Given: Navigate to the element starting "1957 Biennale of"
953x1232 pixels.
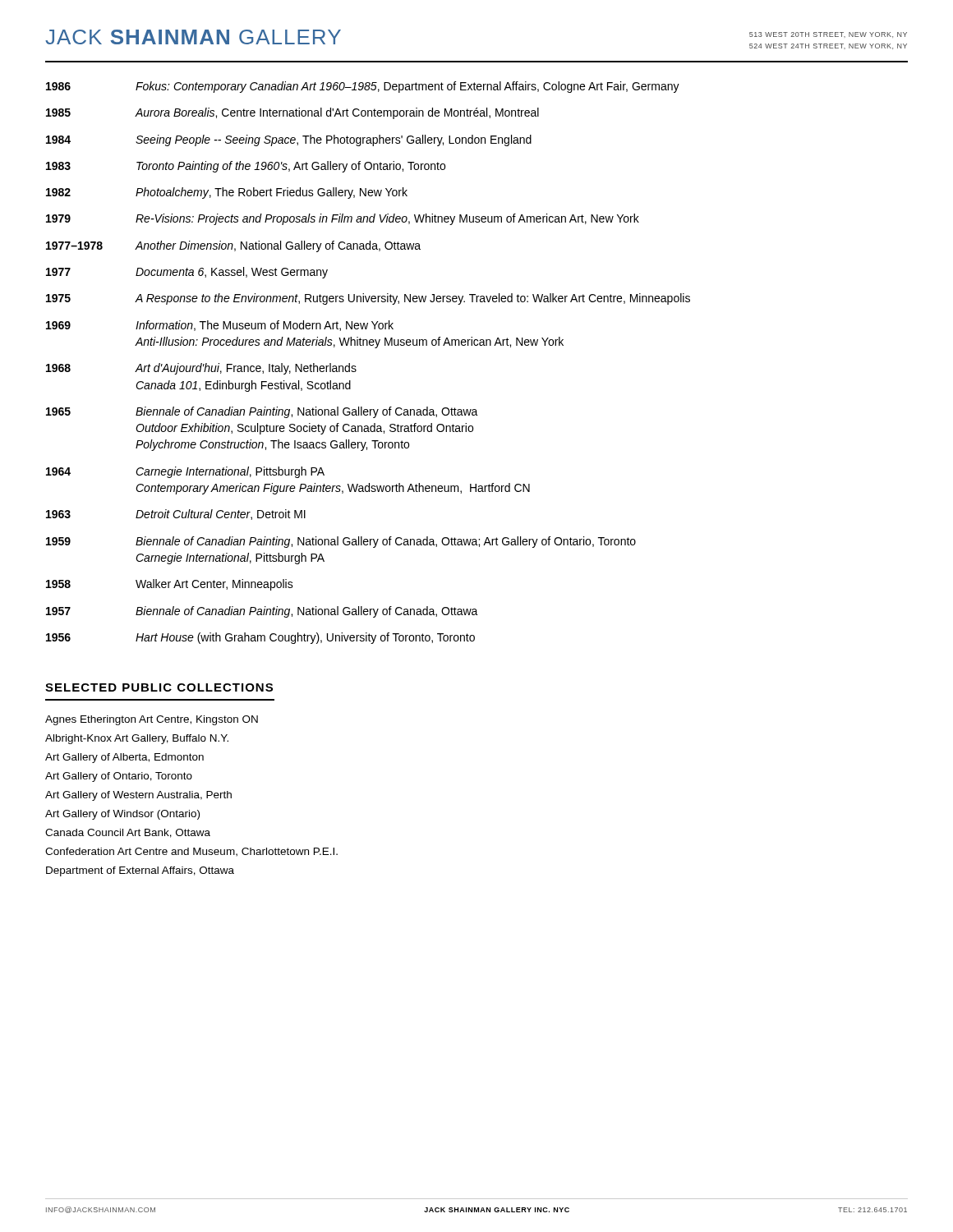Looking at the screenshot, I should (x=476, y=611).
